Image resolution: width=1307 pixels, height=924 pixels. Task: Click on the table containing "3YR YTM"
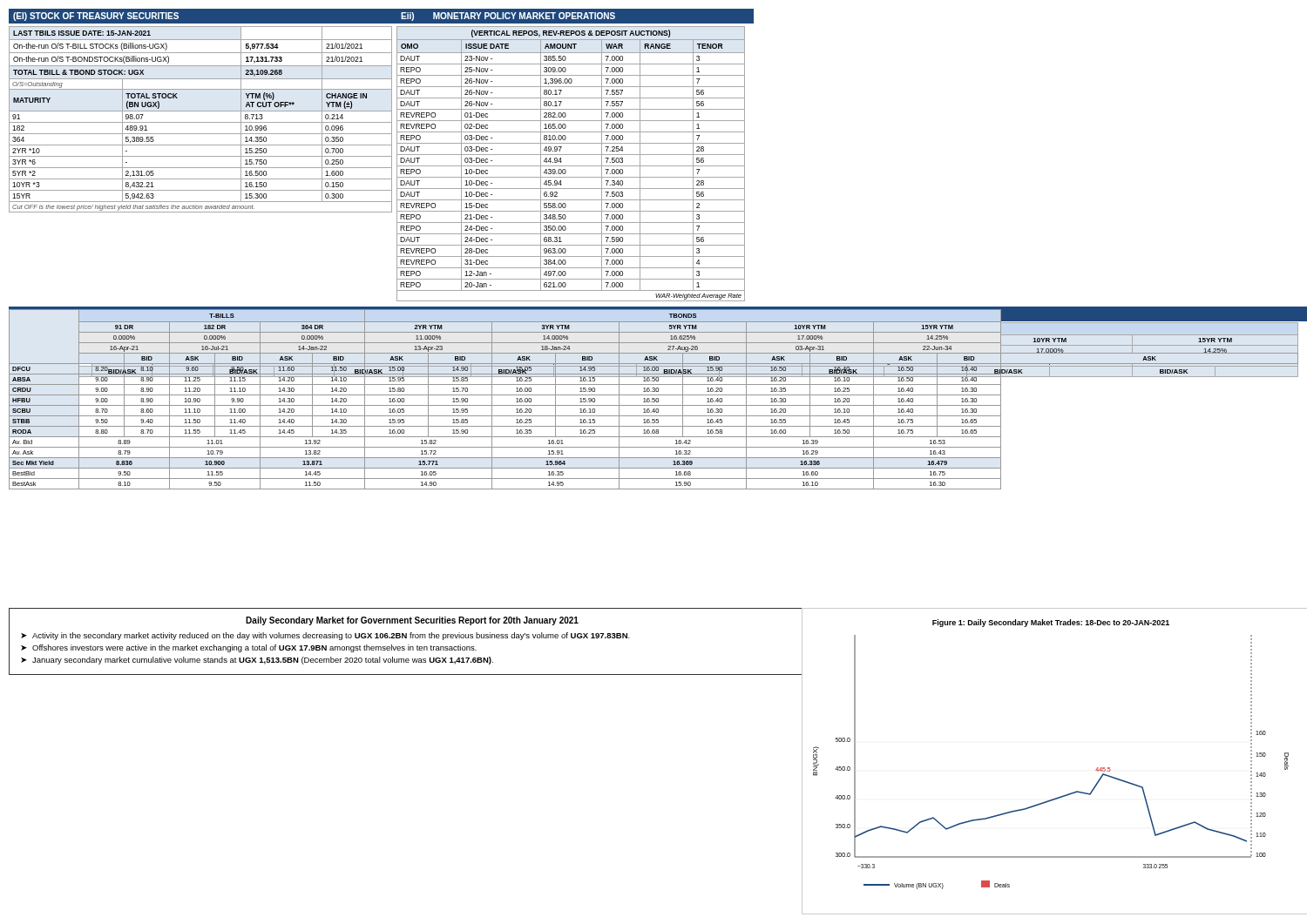[654, 338]
